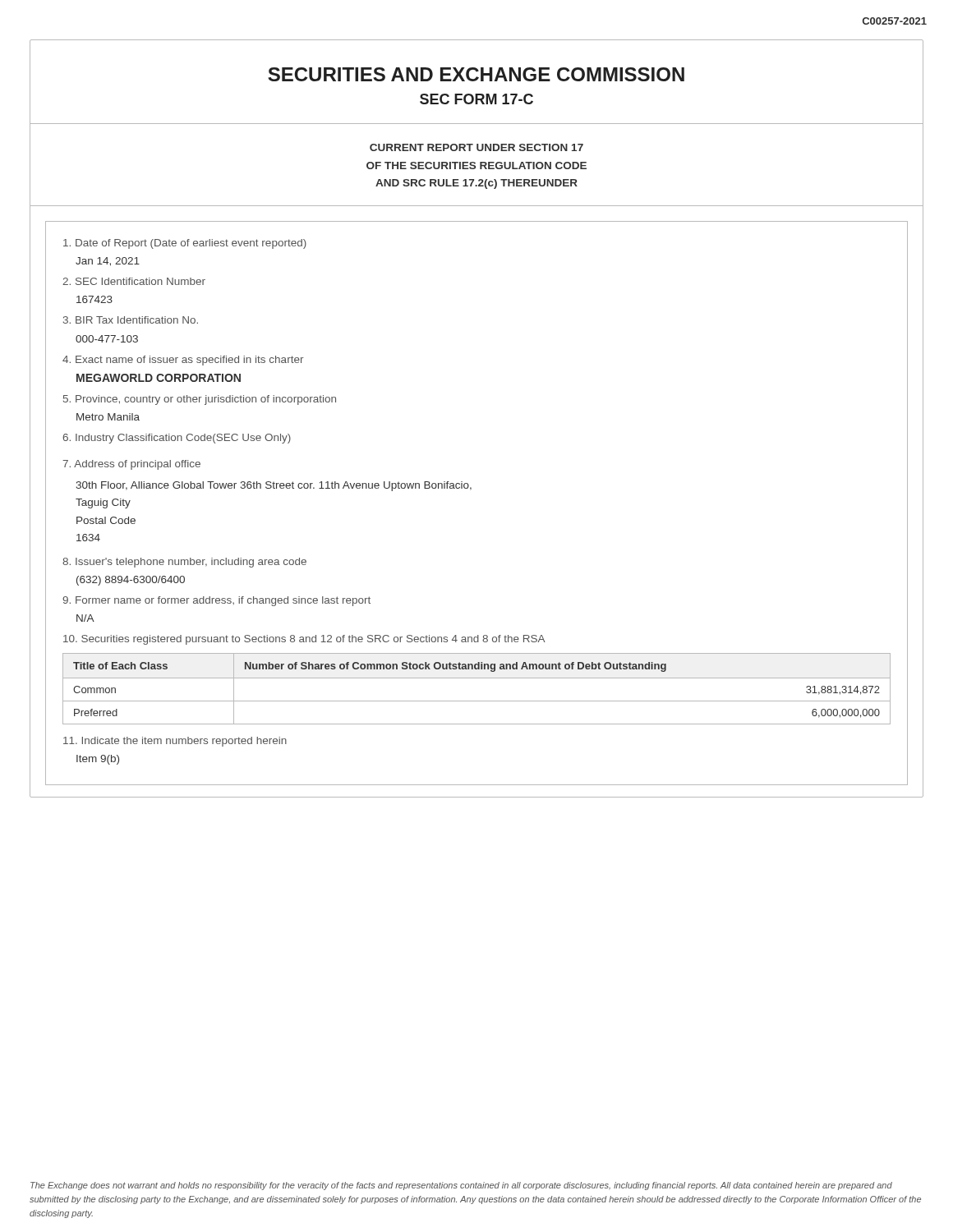Click on the table containing "Number of Shares of"

(x=476, y=688)
